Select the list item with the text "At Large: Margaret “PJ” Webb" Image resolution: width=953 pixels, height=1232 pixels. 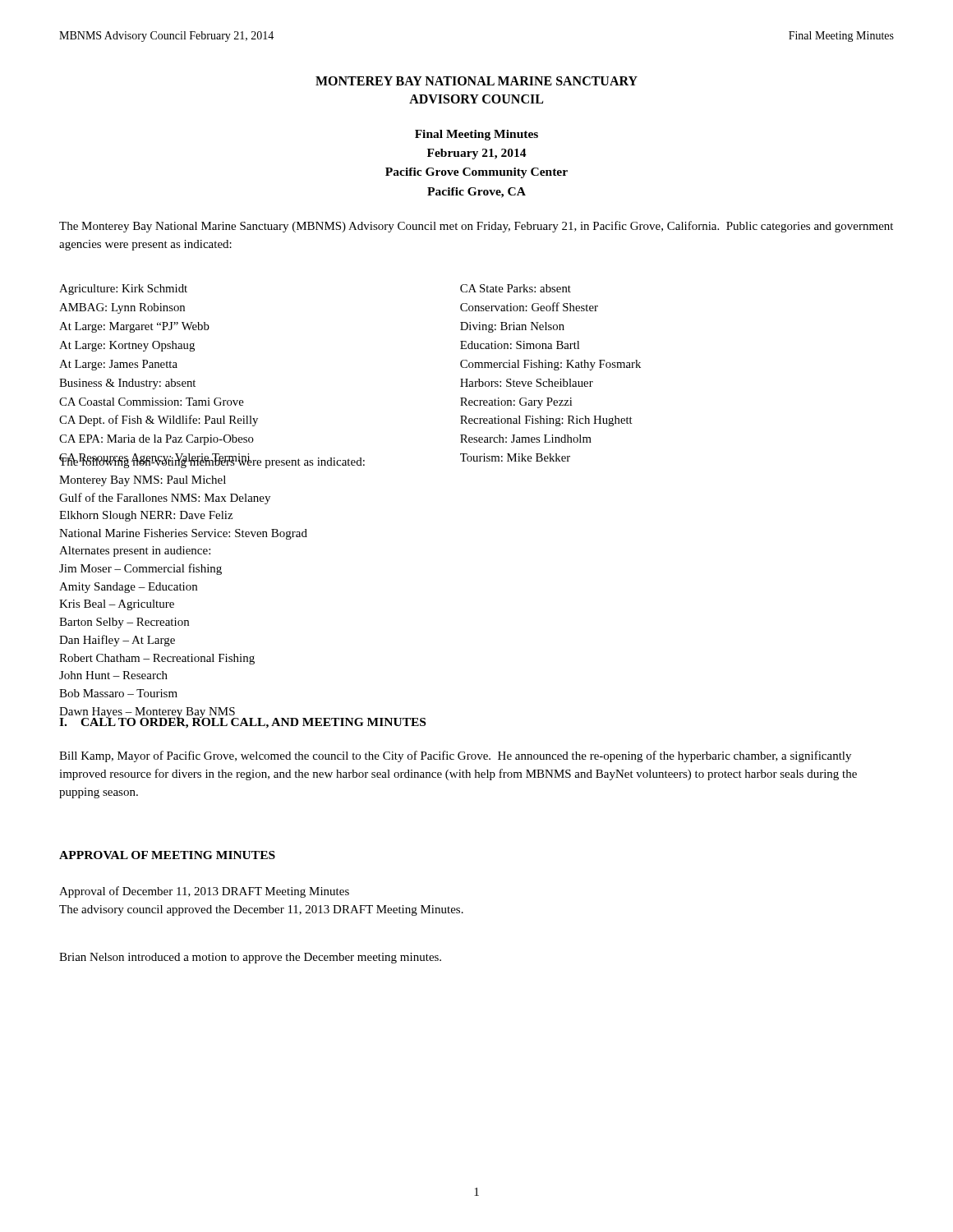coord(134,326)
